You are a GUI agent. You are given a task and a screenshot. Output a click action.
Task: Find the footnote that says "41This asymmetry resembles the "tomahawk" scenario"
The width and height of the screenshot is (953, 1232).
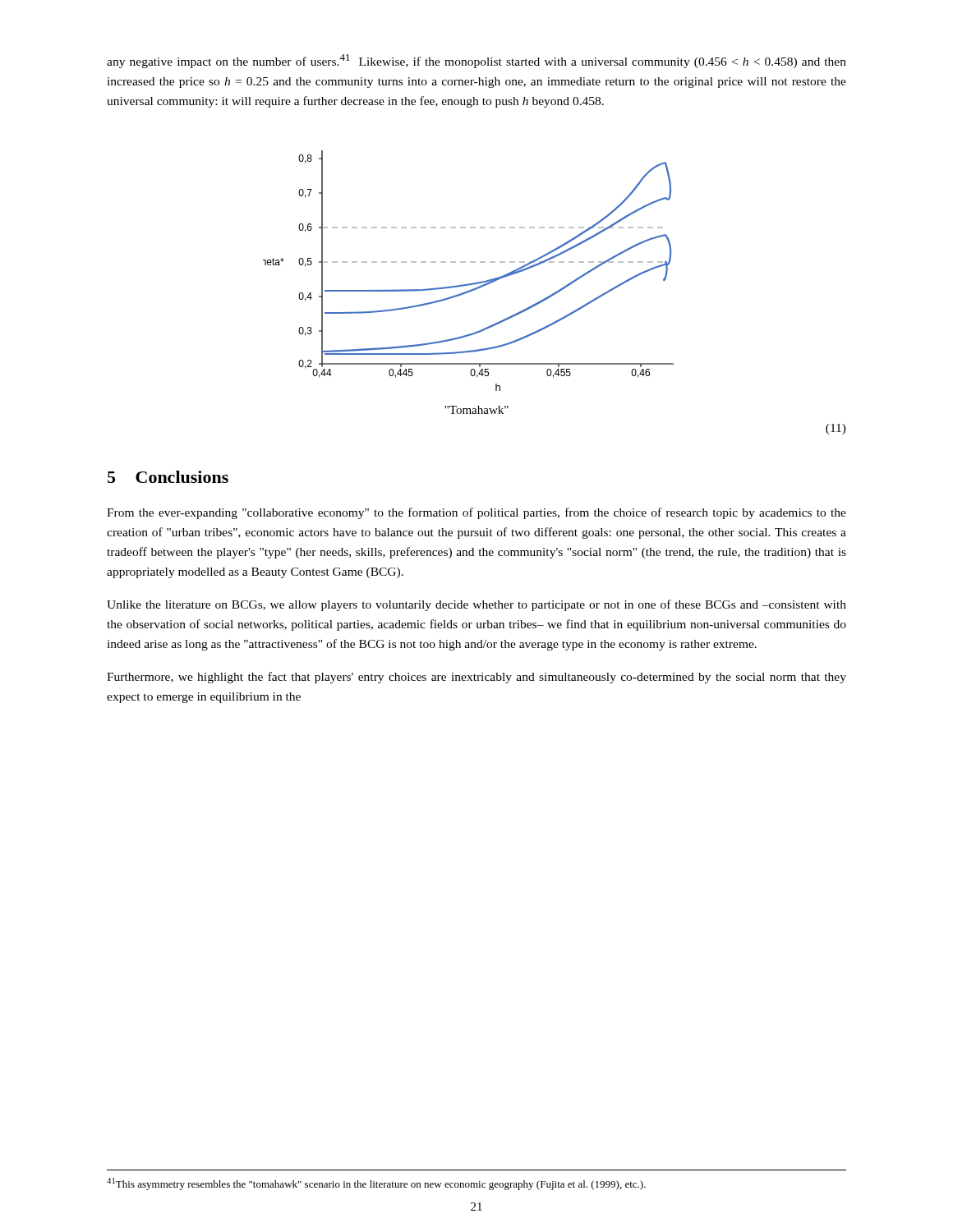[x=376, y=1183]
